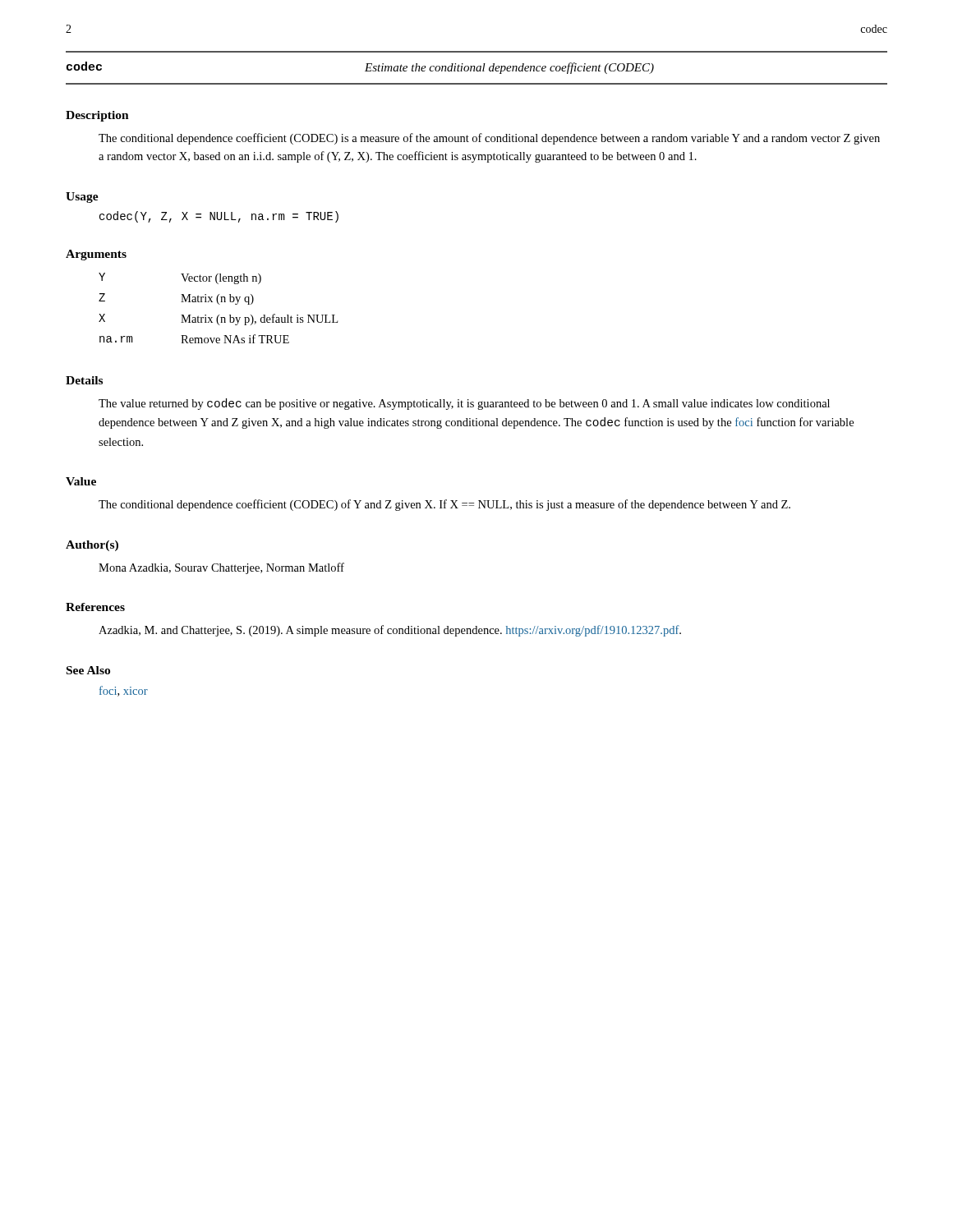
Task: Click on the text block that says "The conditional dependence coefficient (CODEC) is a measure"
Action: [489, 147]
